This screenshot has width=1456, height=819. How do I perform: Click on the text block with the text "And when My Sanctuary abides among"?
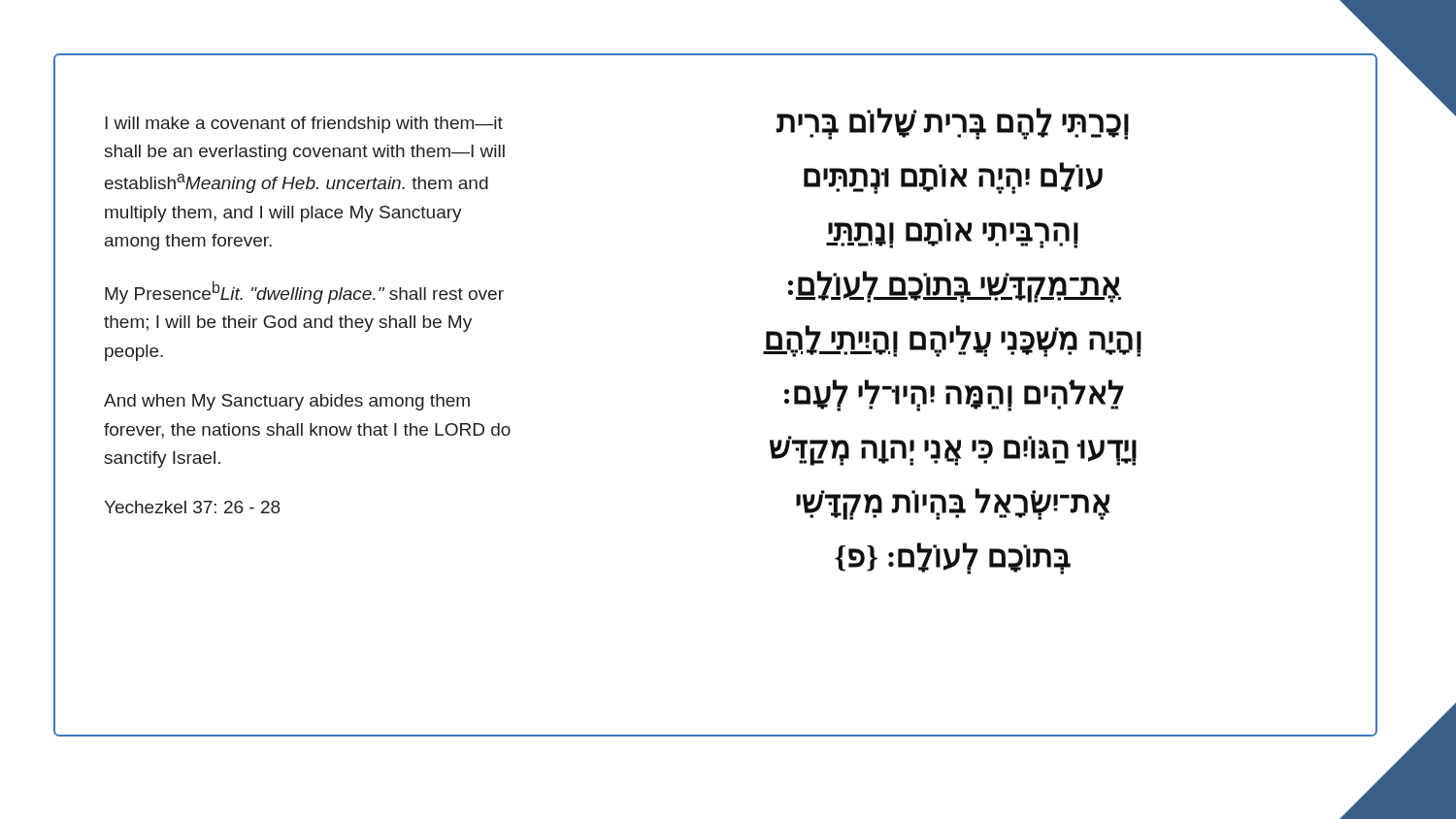click(x=313, y=429)
